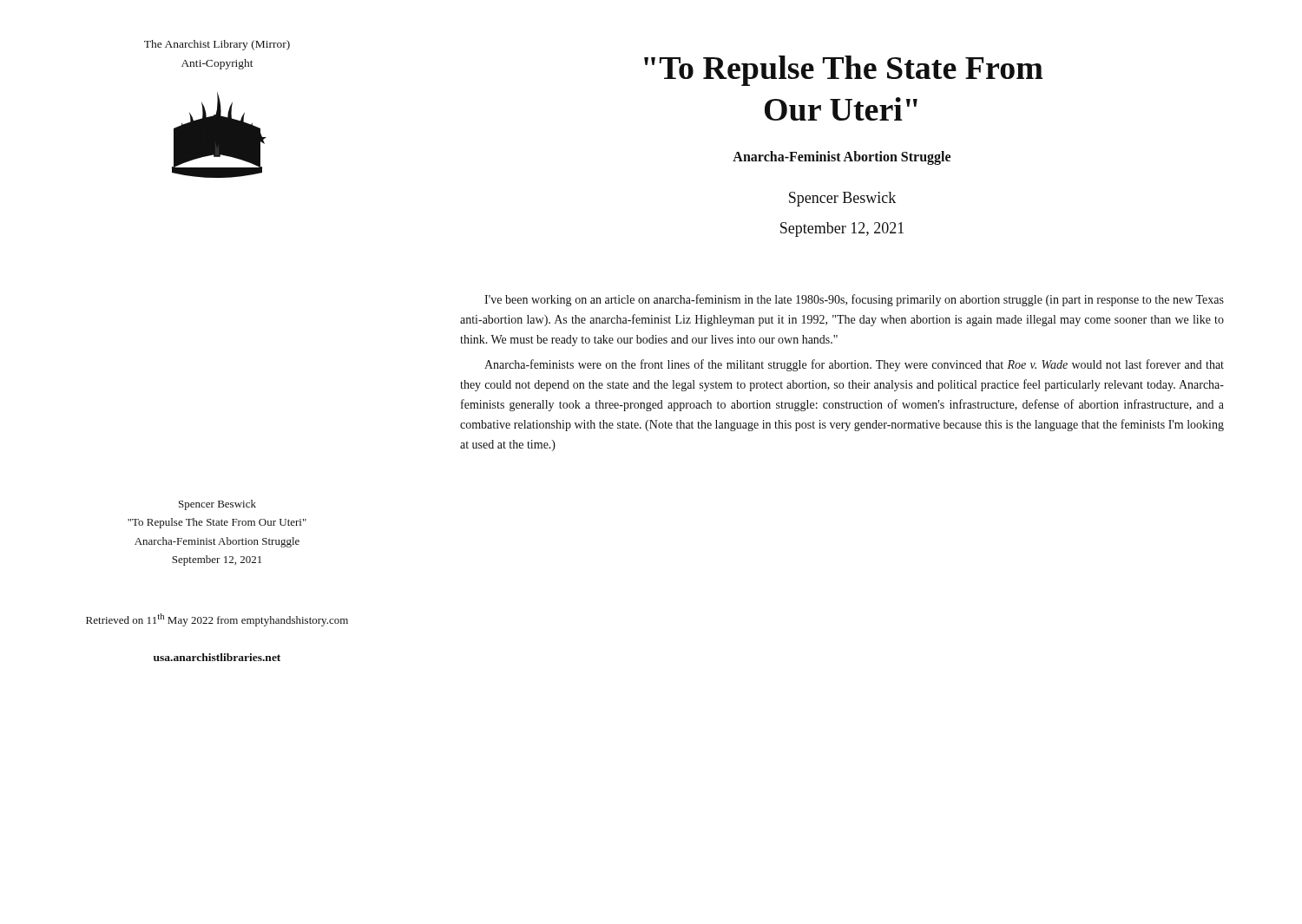Find "September 12, 2021" on this page
Image resolution: width=1302 pixels, height=924 pixels.
point(842,228)
